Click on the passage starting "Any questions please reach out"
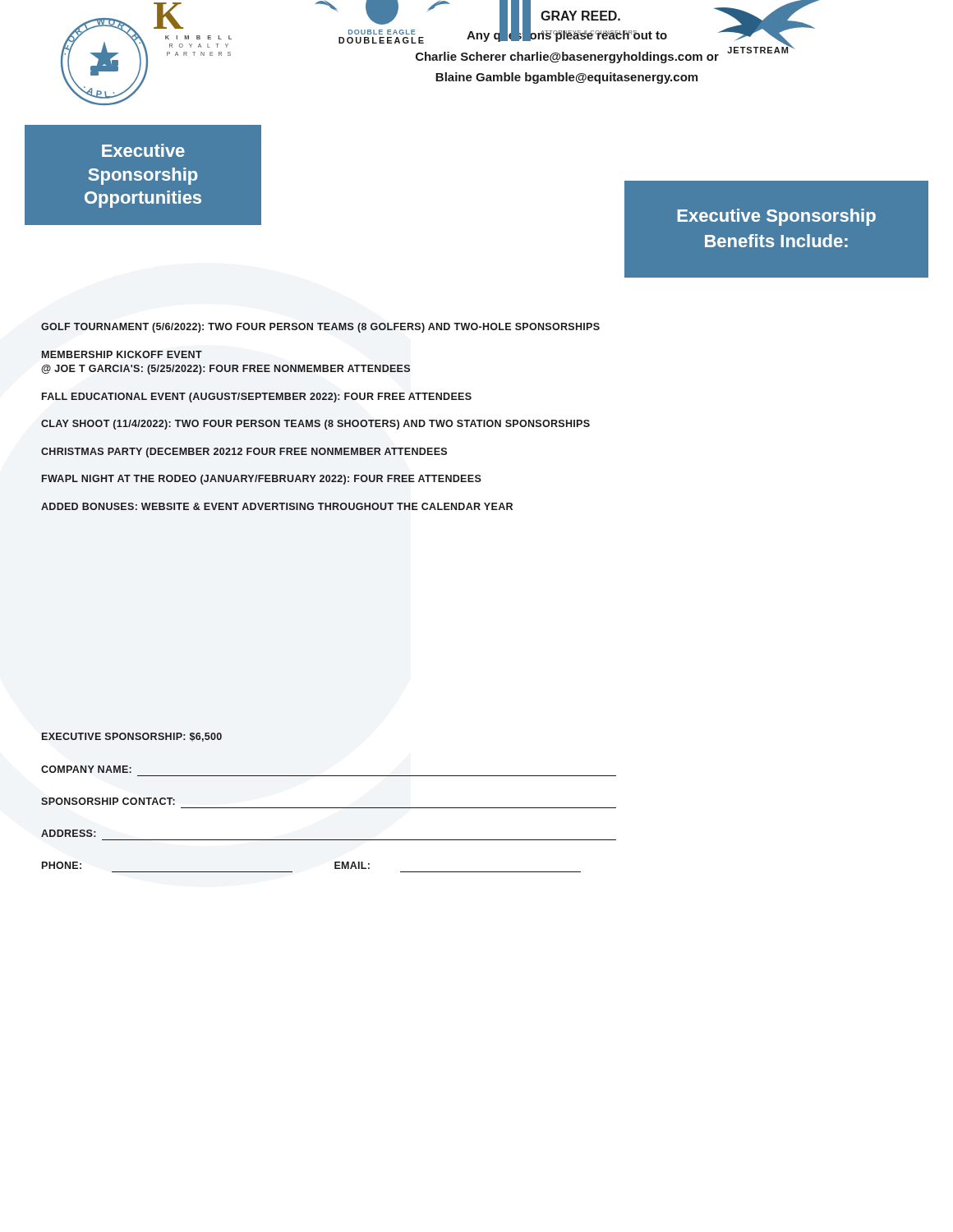 (567, 56)
